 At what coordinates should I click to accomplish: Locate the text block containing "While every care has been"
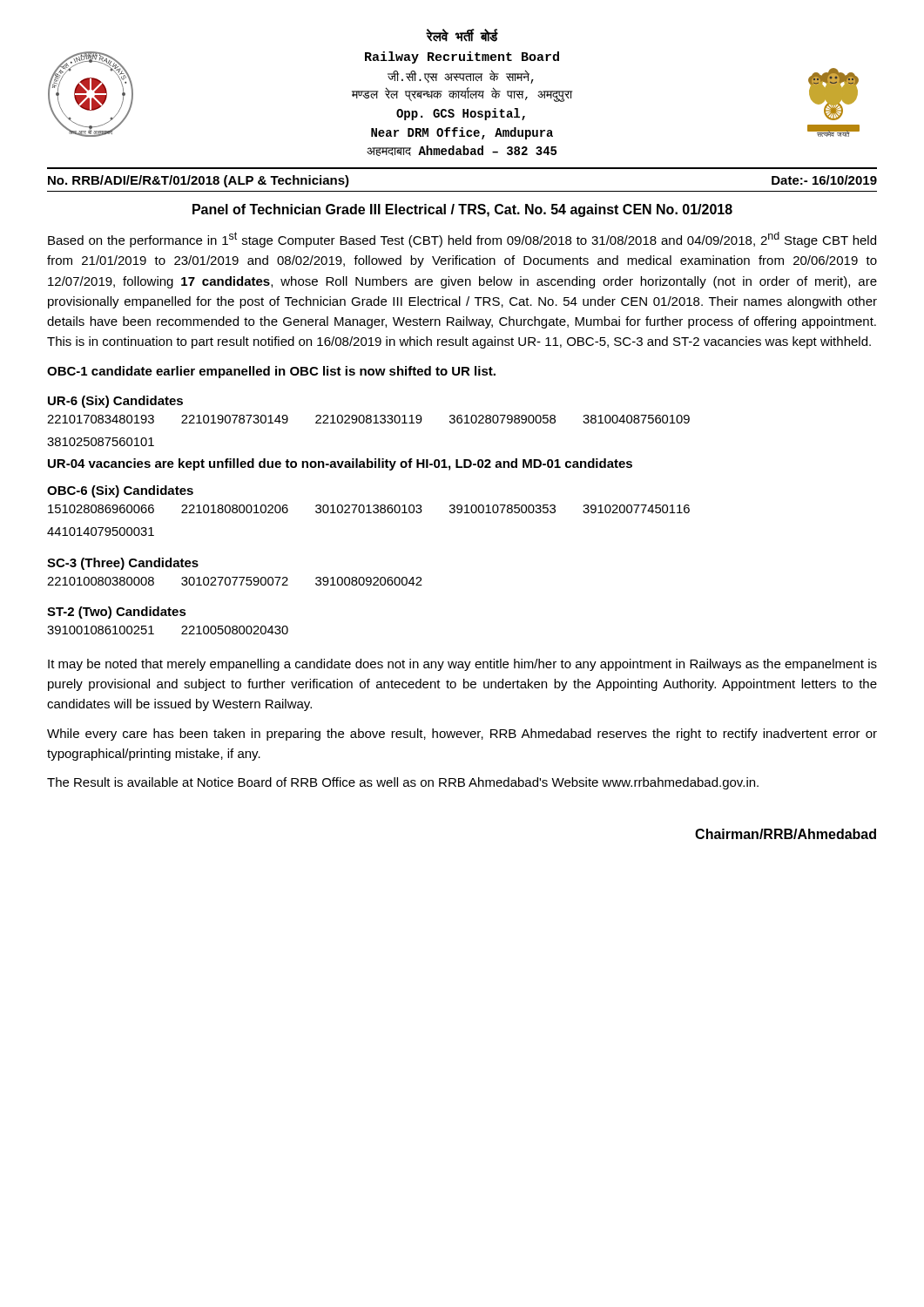tap(462, 743)
